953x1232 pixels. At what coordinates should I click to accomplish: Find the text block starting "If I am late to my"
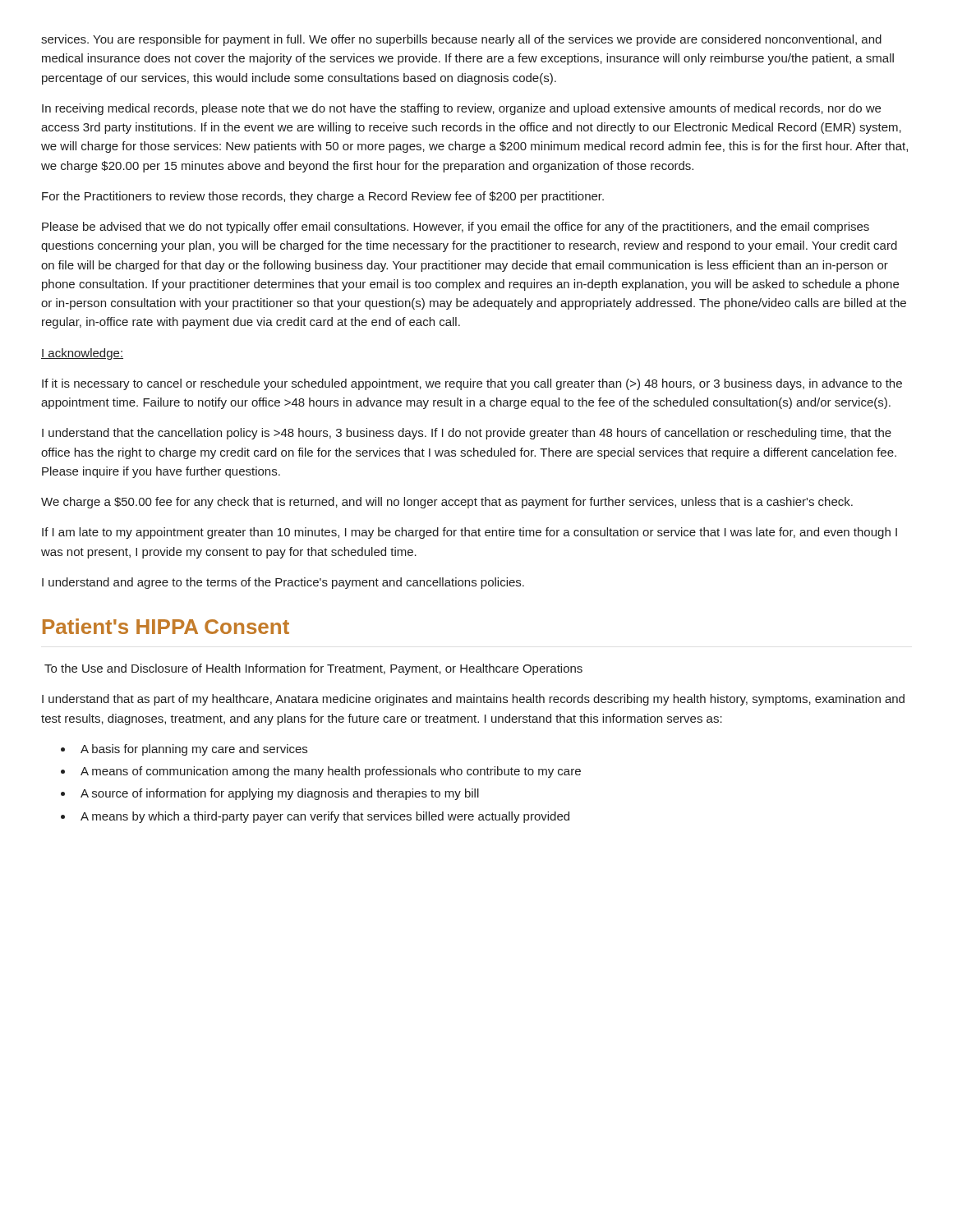(x=470, y=542)
